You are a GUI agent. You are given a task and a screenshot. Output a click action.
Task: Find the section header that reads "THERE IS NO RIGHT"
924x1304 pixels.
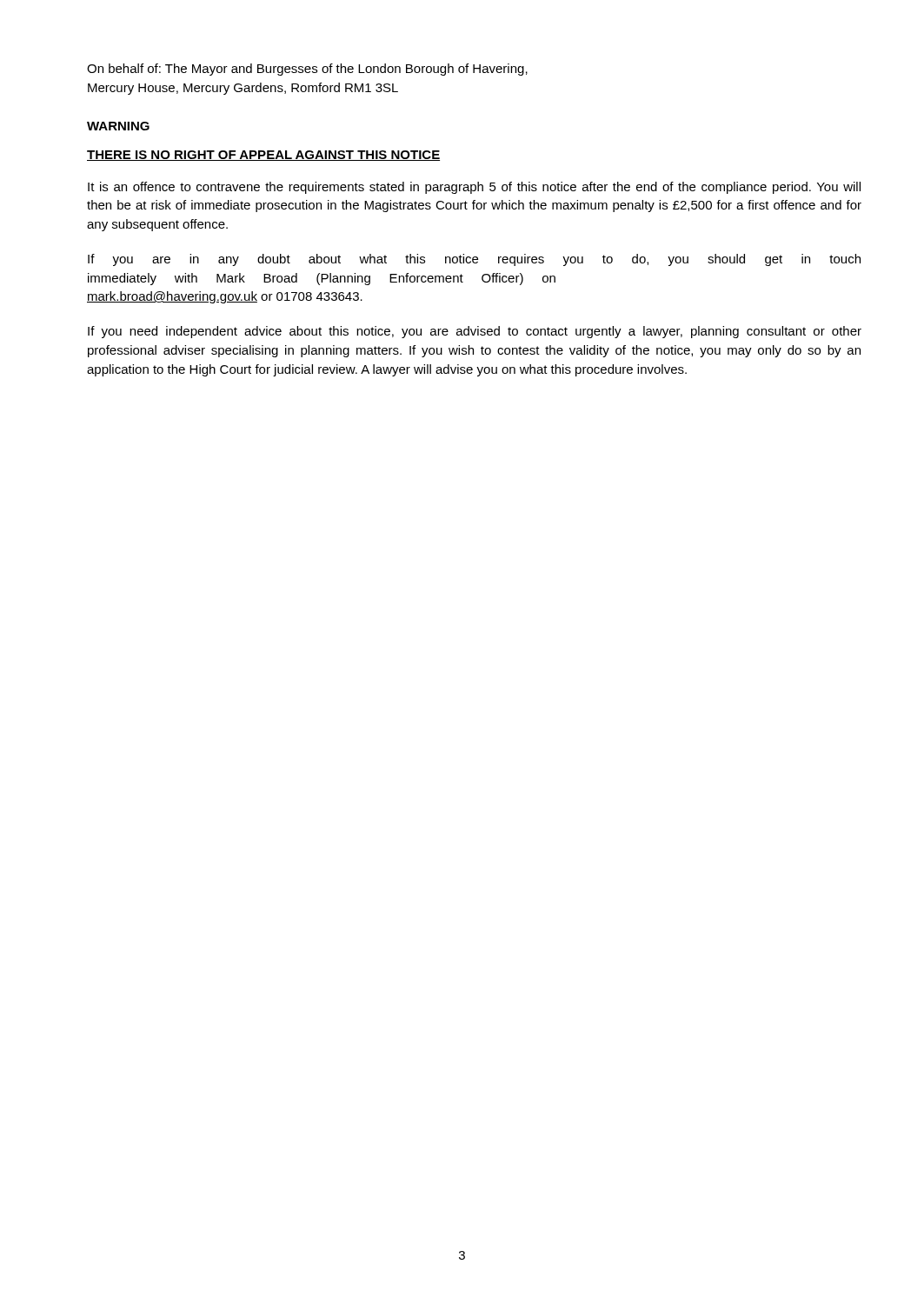pos(263,154)
